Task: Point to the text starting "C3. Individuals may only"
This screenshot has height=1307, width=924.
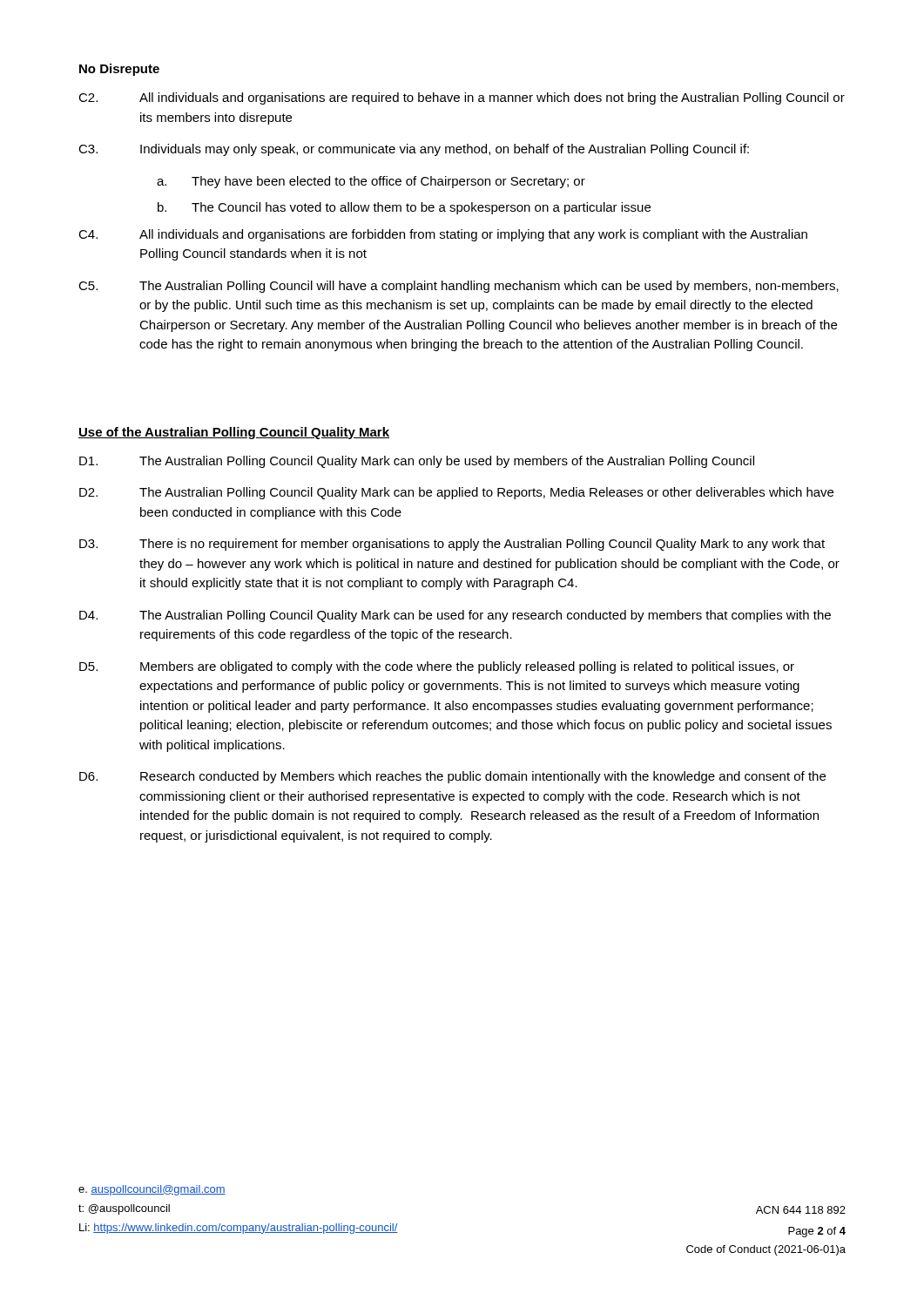Action: (462, 149)
